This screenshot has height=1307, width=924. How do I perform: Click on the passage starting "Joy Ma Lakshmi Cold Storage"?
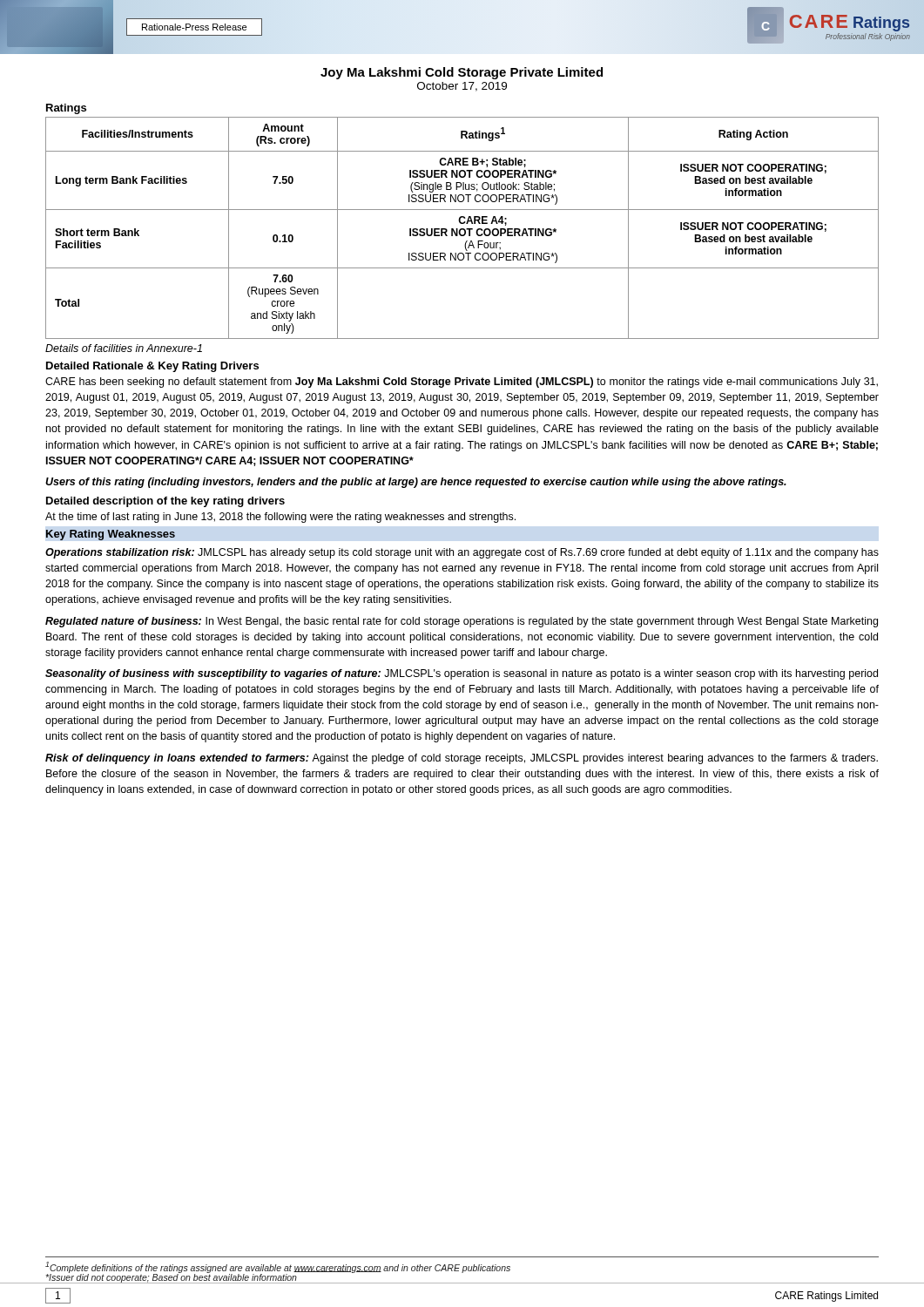(x=462, y=78)
